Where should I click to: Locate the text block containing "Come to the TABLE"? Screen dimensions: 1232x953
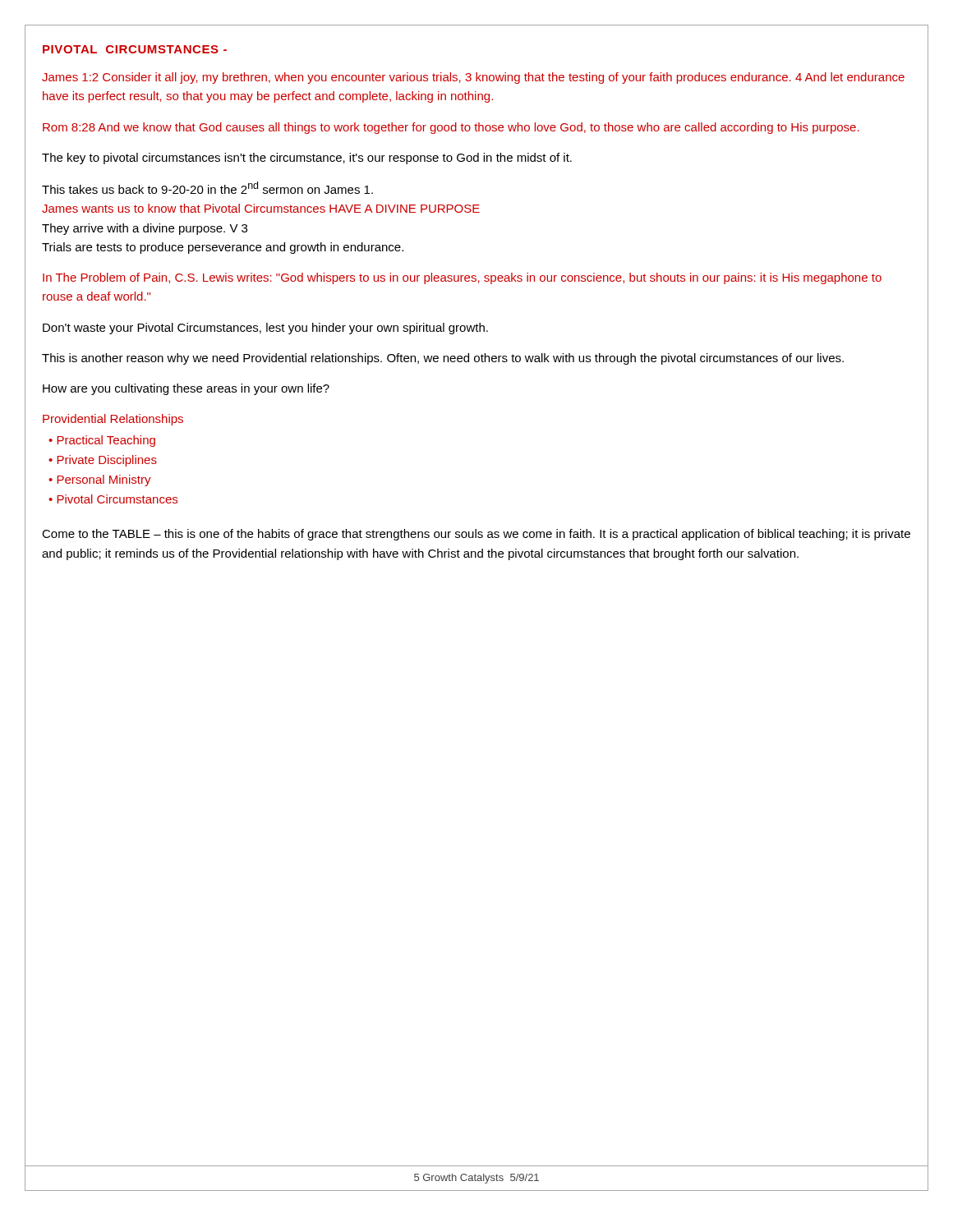pos(476,543)
